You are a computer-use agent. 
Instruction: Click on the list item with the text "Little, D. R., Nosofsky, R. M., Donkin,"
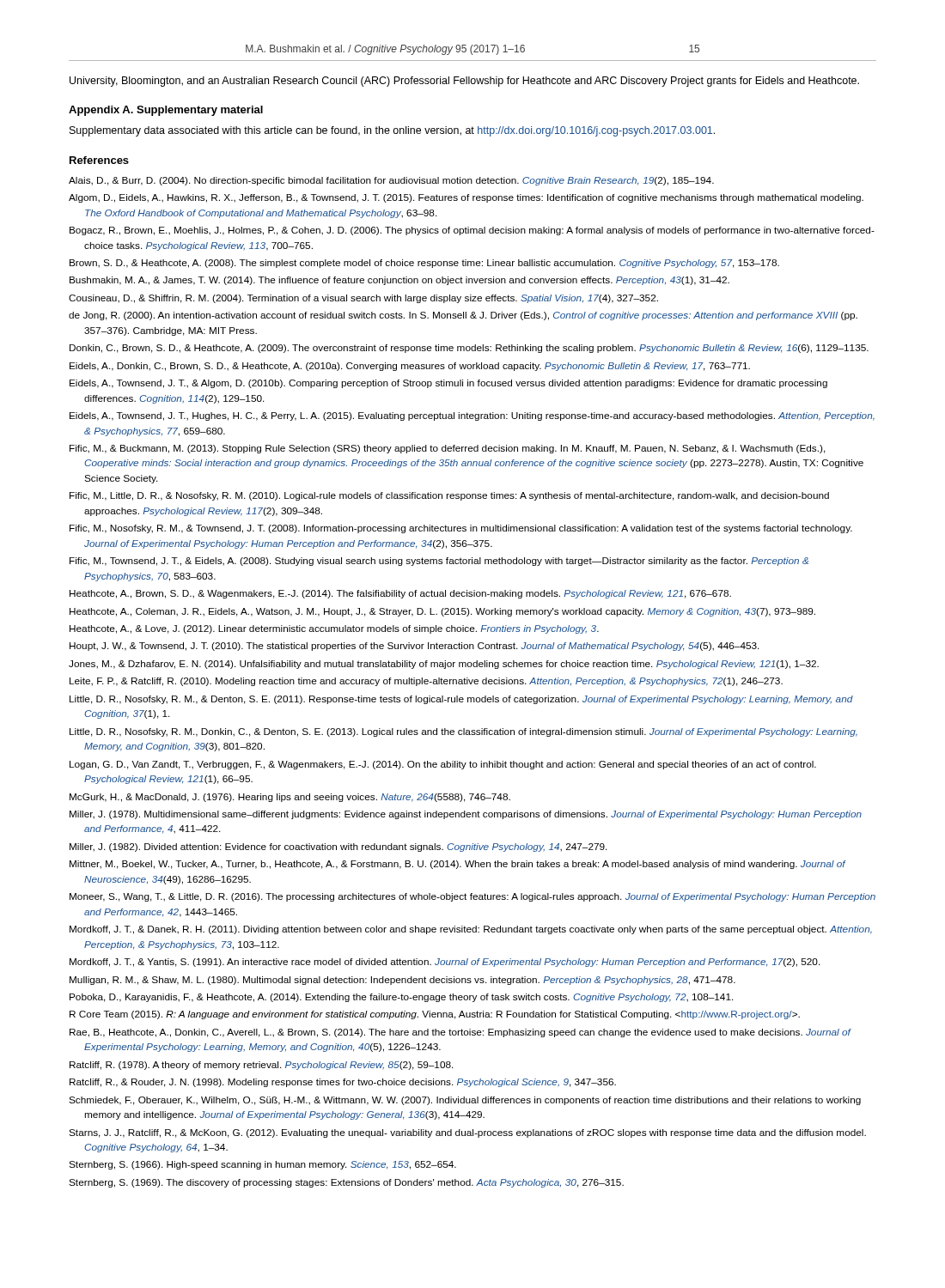[463, 739]
